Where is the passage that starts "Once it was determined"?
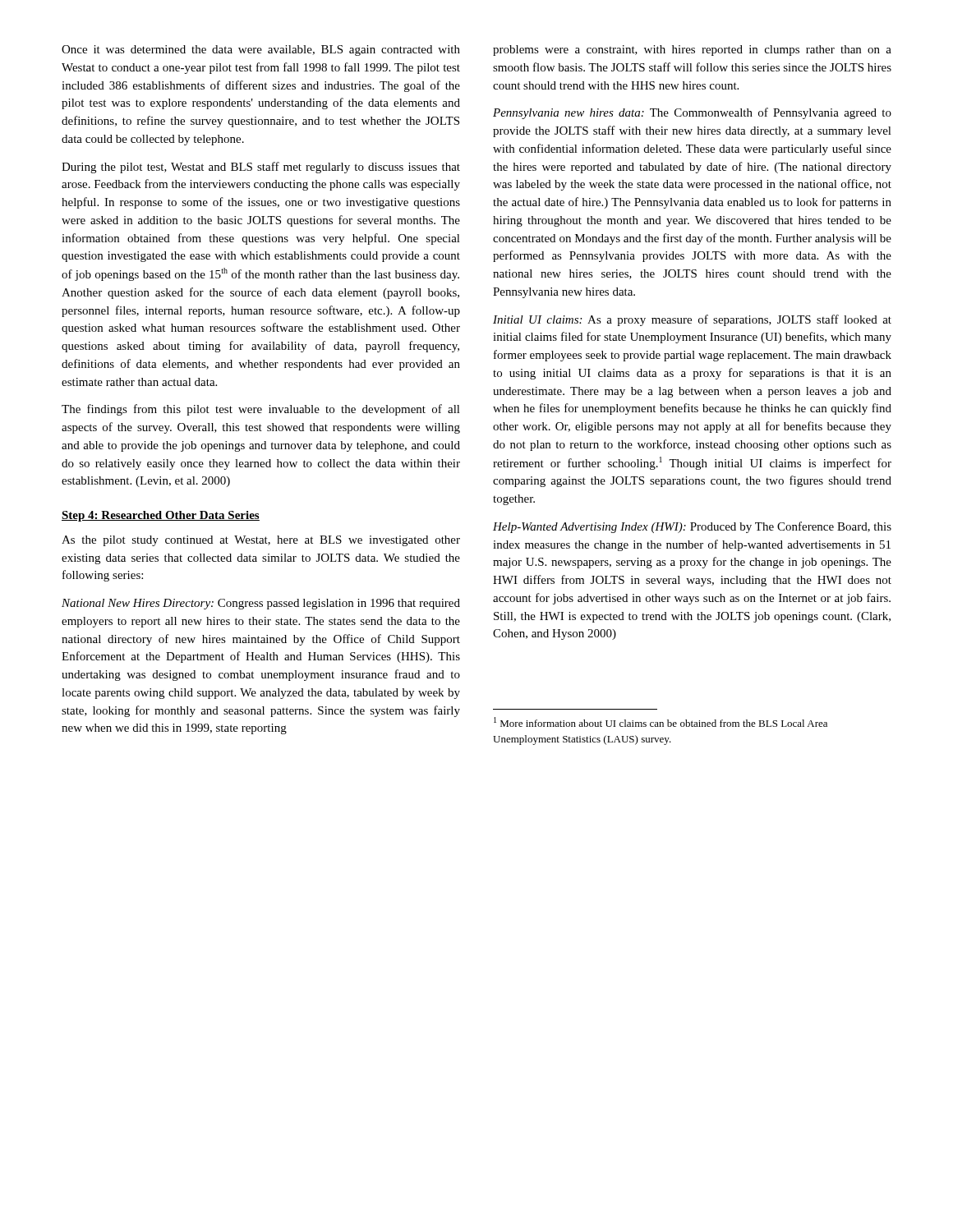 tap(261, 95)
